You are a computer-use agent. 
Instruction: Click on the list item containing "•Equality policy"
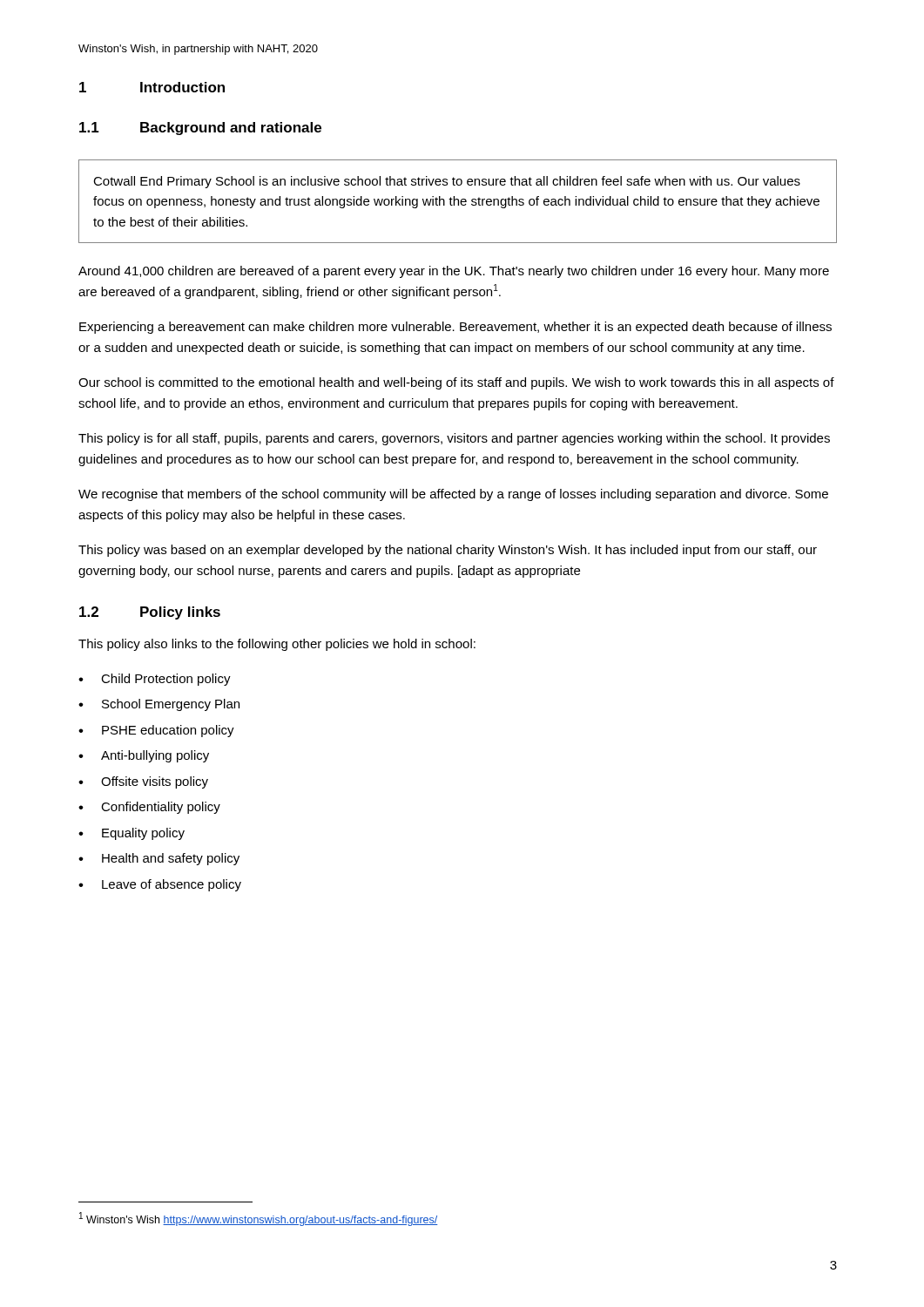131,833
